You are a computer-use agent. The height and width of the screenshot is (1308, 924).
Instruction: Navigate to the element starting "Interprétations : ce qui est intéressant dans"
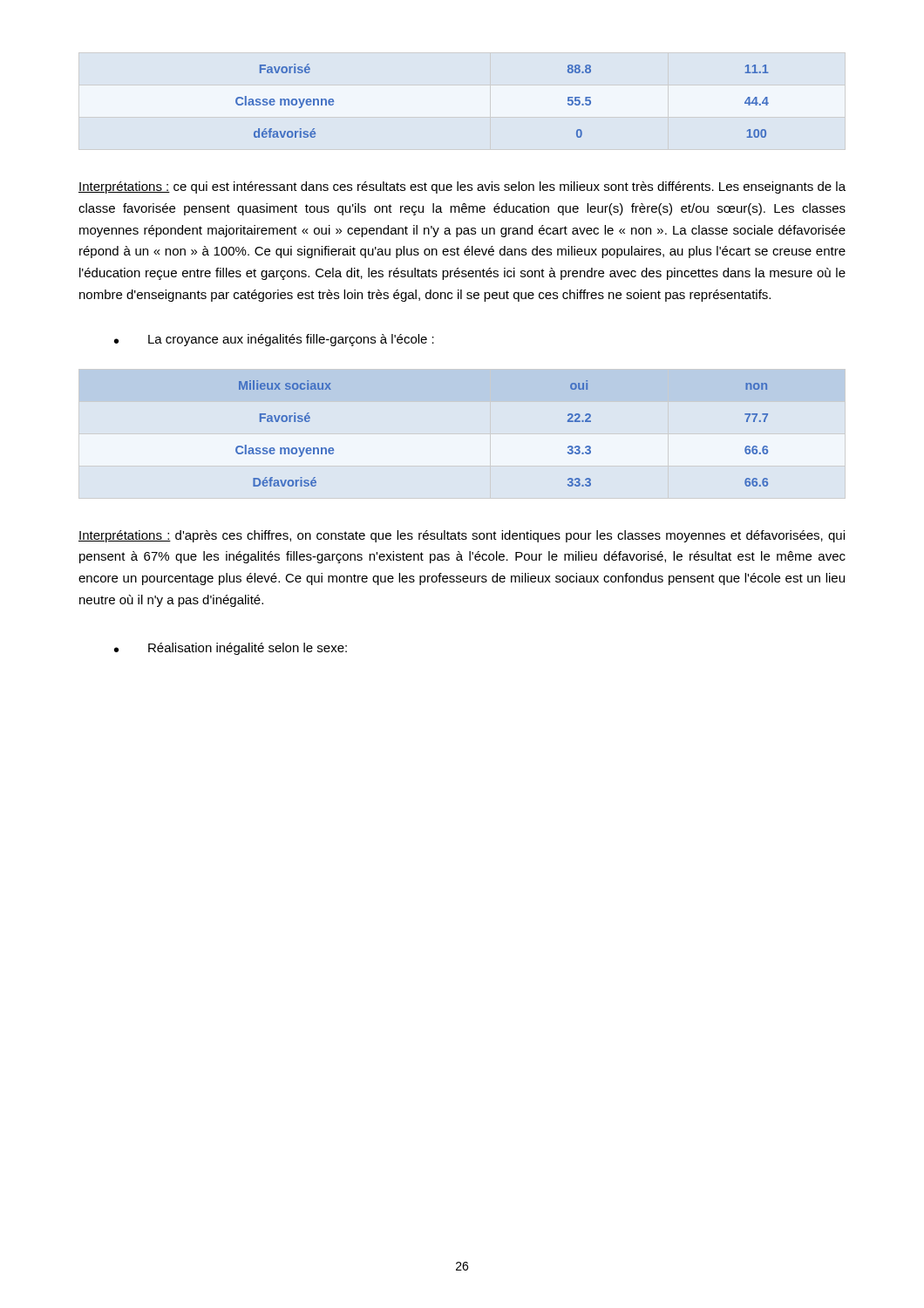(x=462, y=240)
